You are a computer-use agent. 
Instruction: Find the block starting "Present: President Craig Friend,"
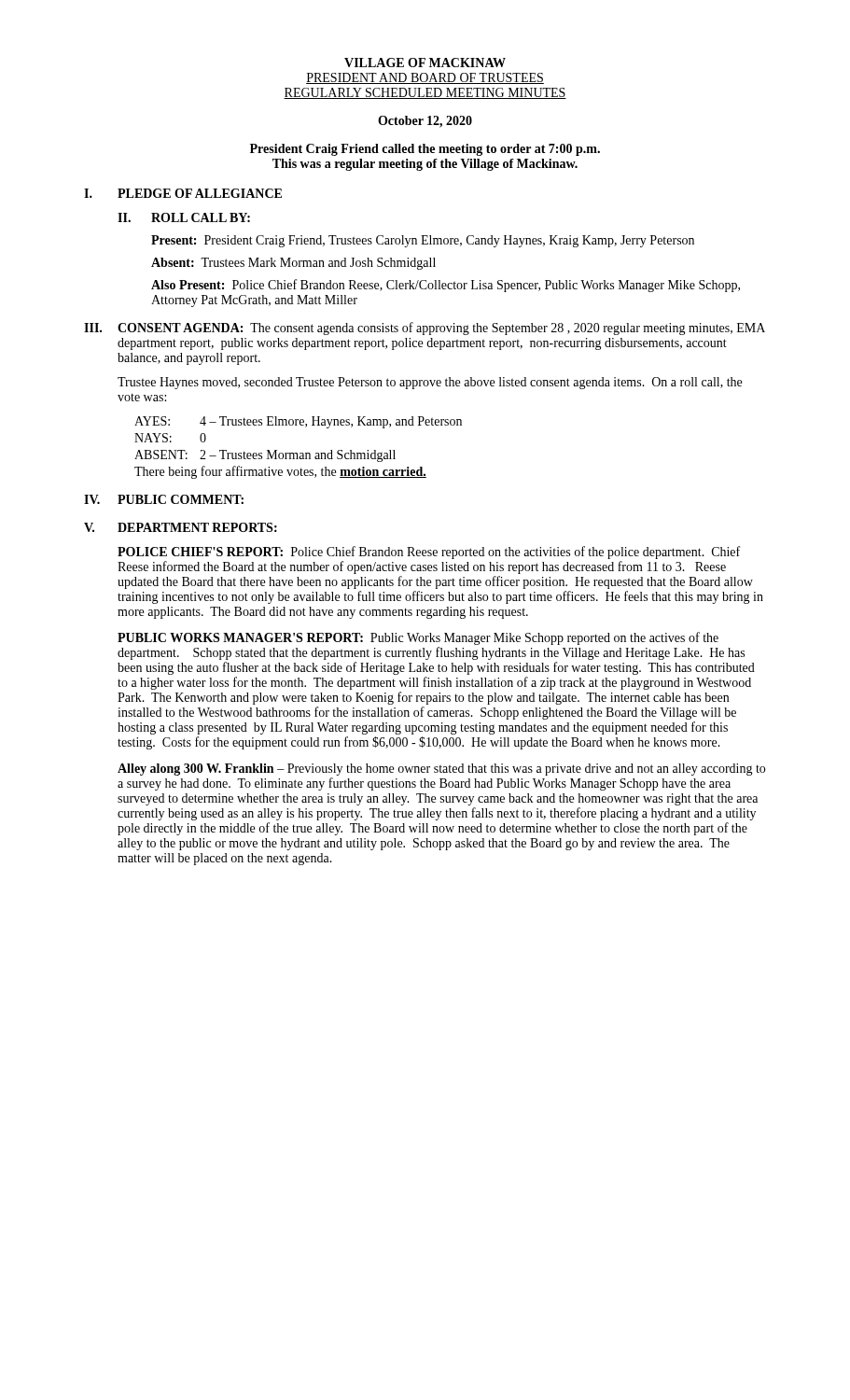pyautogui.click(x=459, y=241)
